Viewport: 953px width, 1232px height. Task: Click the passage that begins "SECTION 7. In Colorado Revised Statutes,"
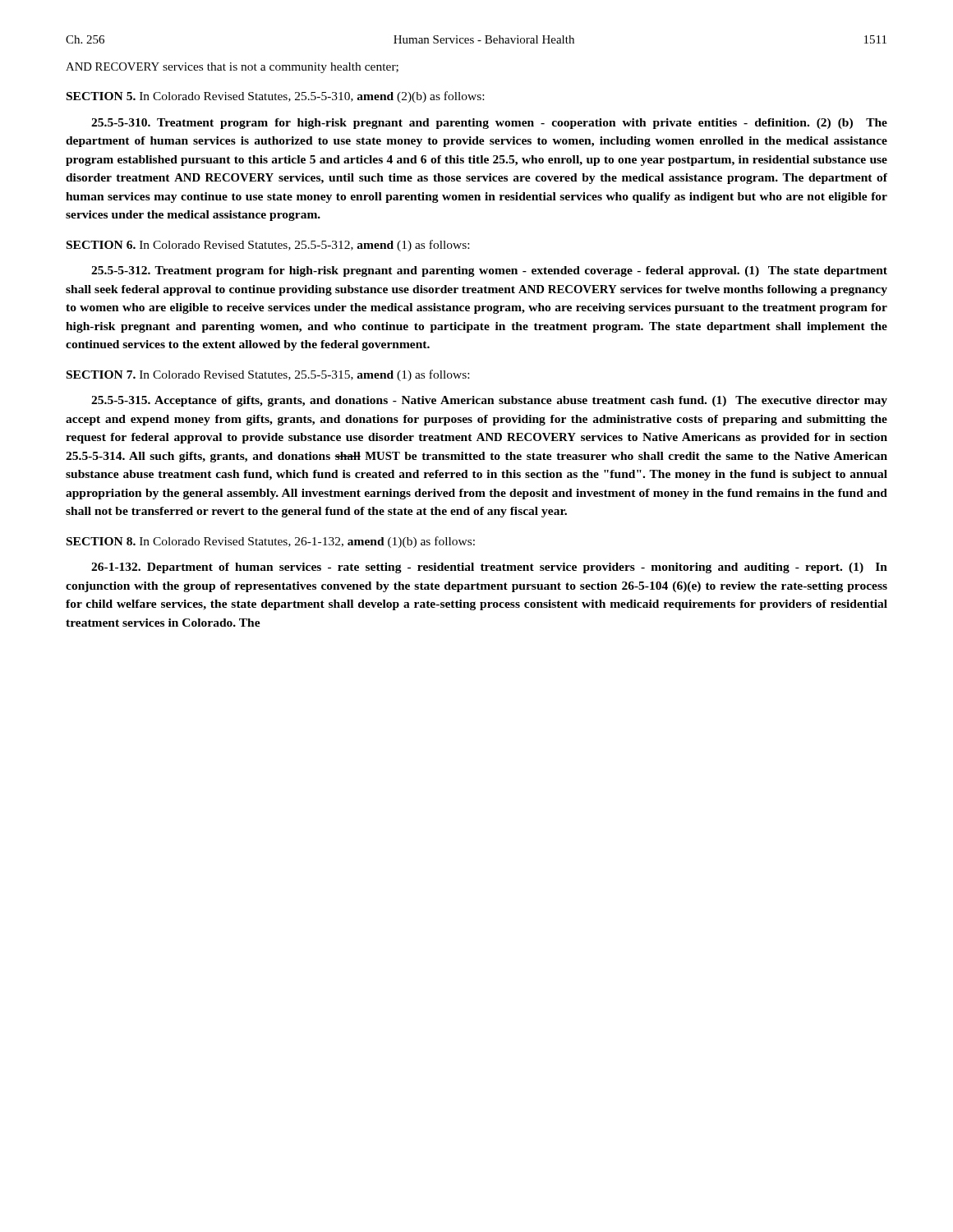[476, 375]
